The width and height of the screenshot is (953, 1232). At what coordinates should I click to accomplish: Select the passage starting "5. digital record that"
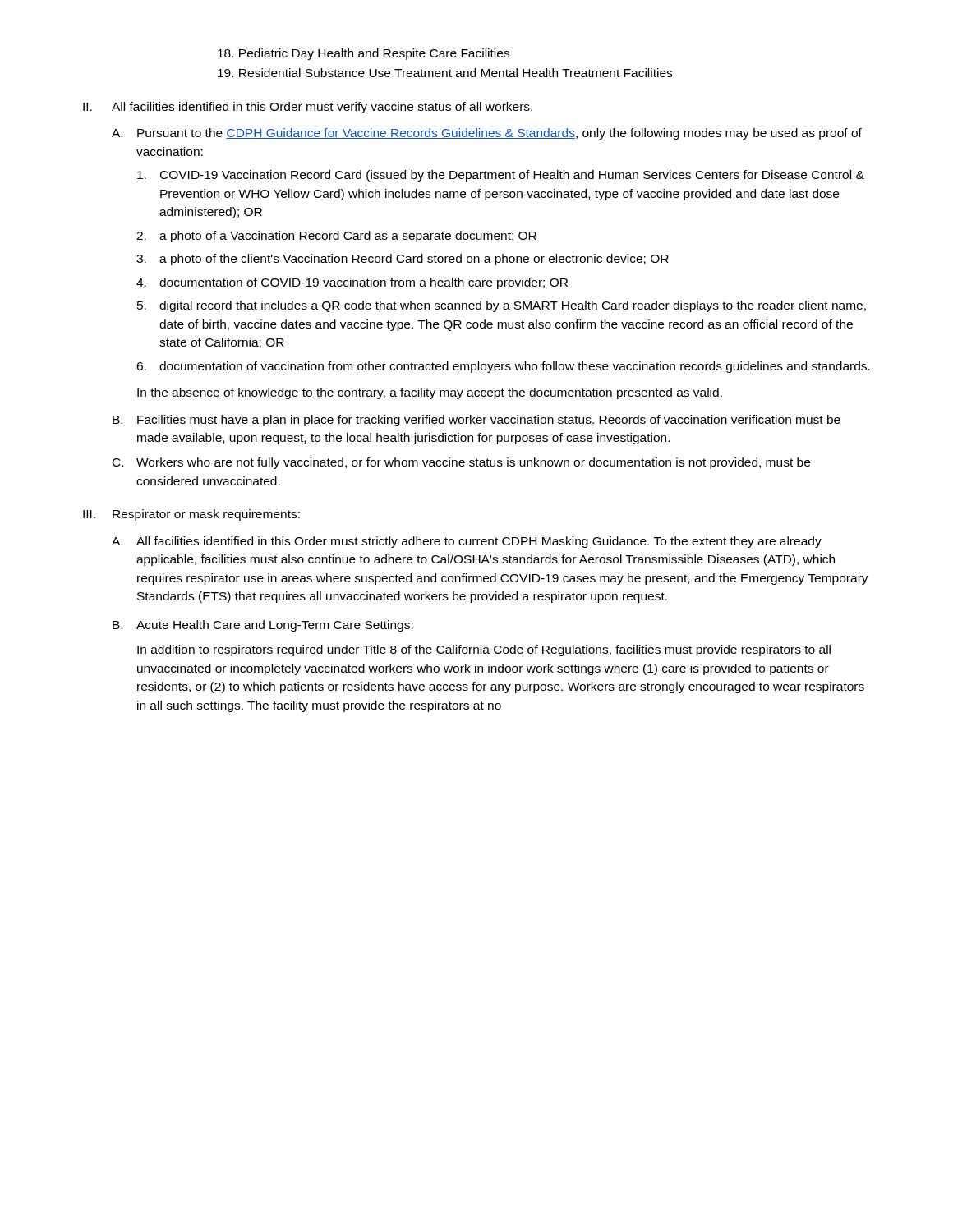pyautogui.click(x=504, y=324)
